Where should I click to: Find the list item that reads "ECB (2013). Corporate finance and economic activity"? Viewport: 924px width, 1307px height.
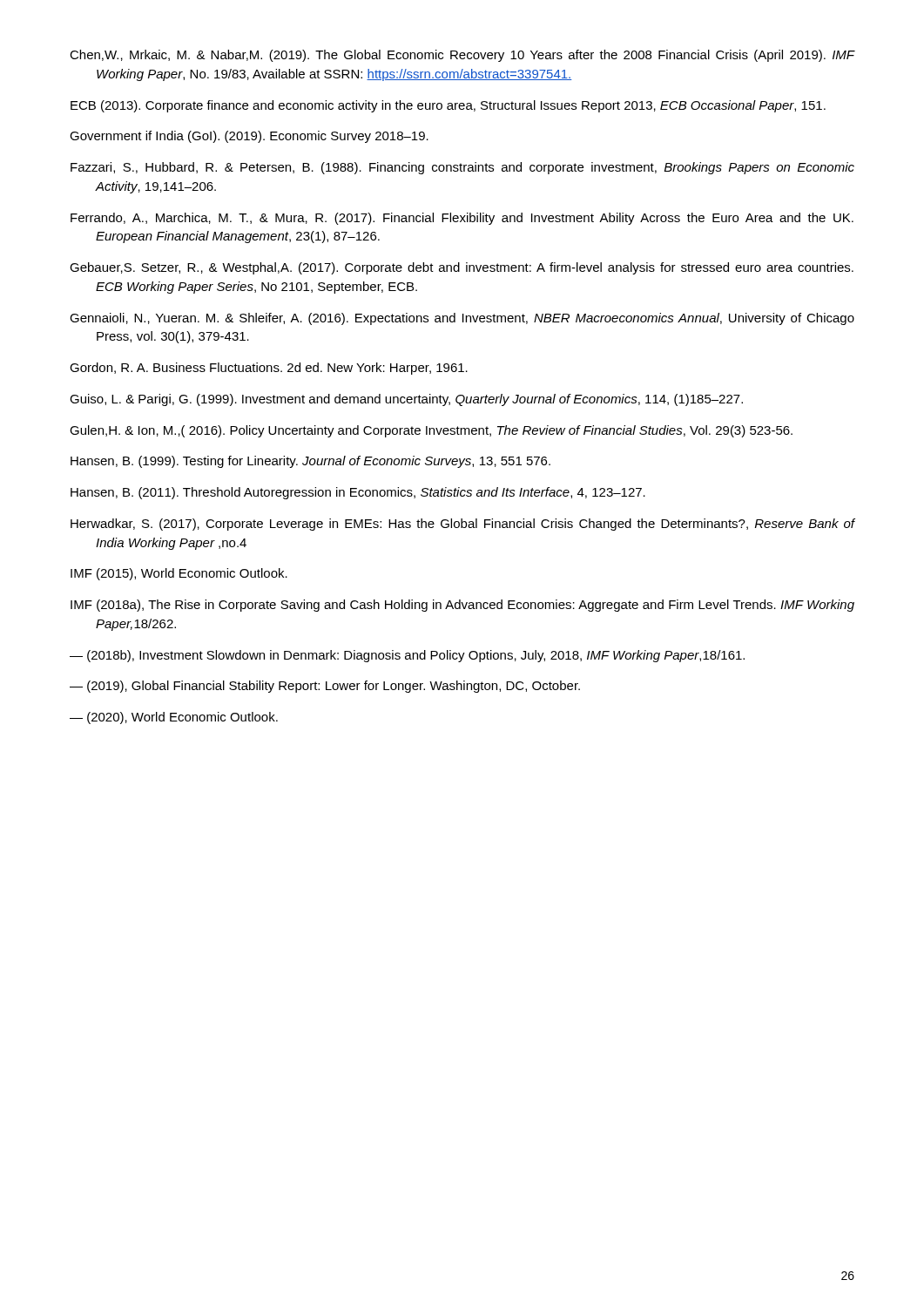[448, 105]
